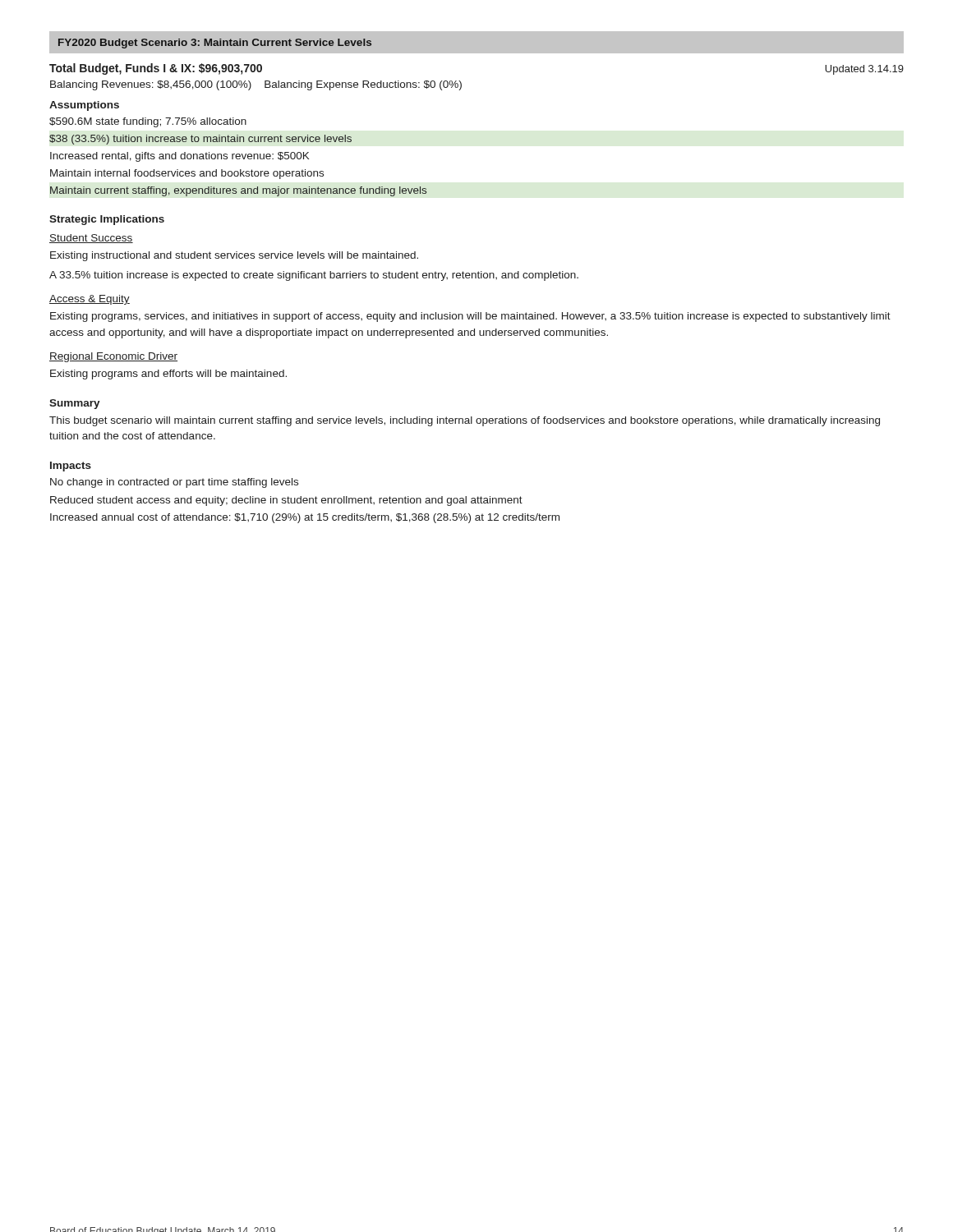
Task: Locate the list item containing "Increased rental, gifts and donations revenue: $500K"
Action: pos(180,157)
